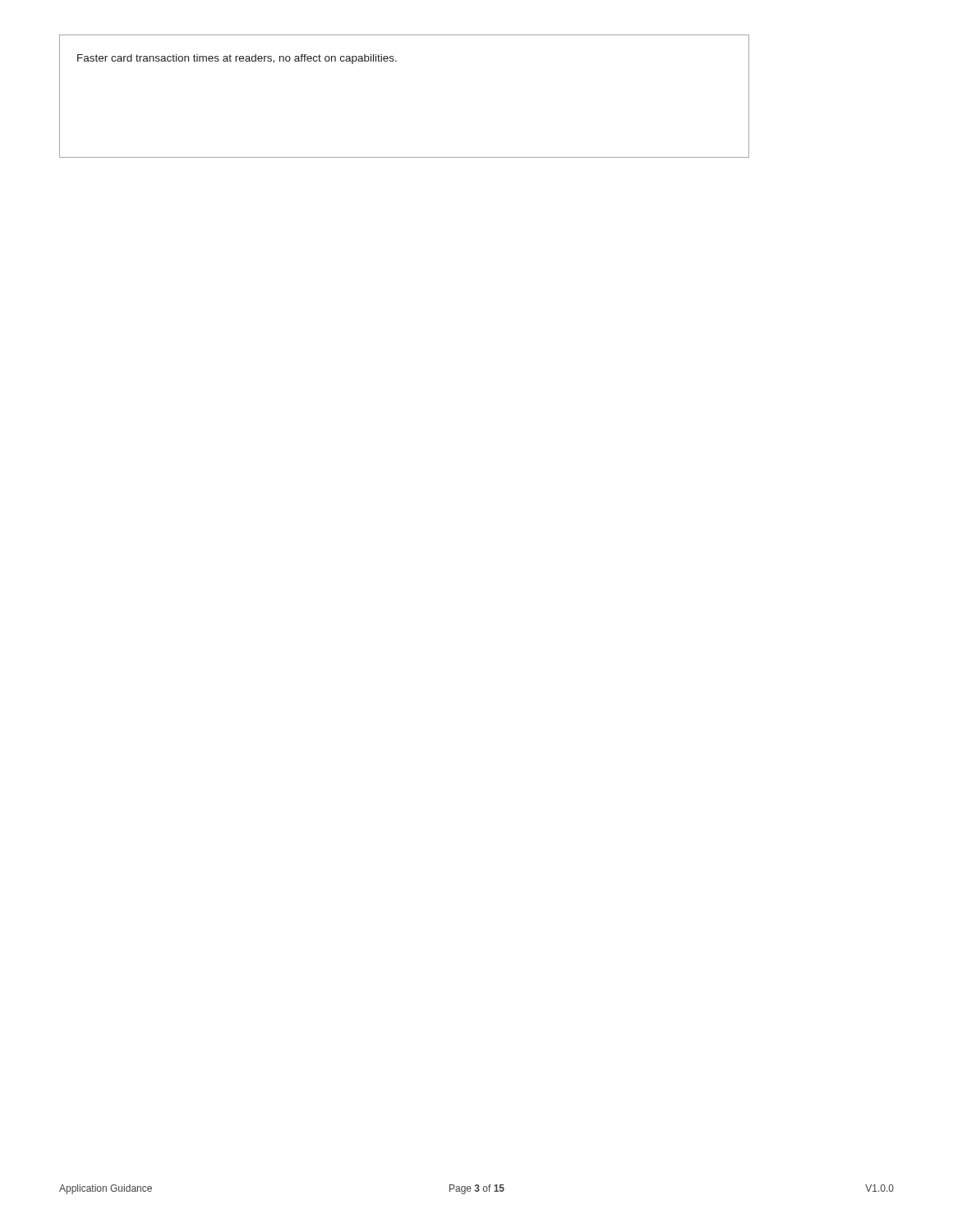Point to the passage starting "Faster card transaction times"
953x1232 pixels.
point(237,58)
